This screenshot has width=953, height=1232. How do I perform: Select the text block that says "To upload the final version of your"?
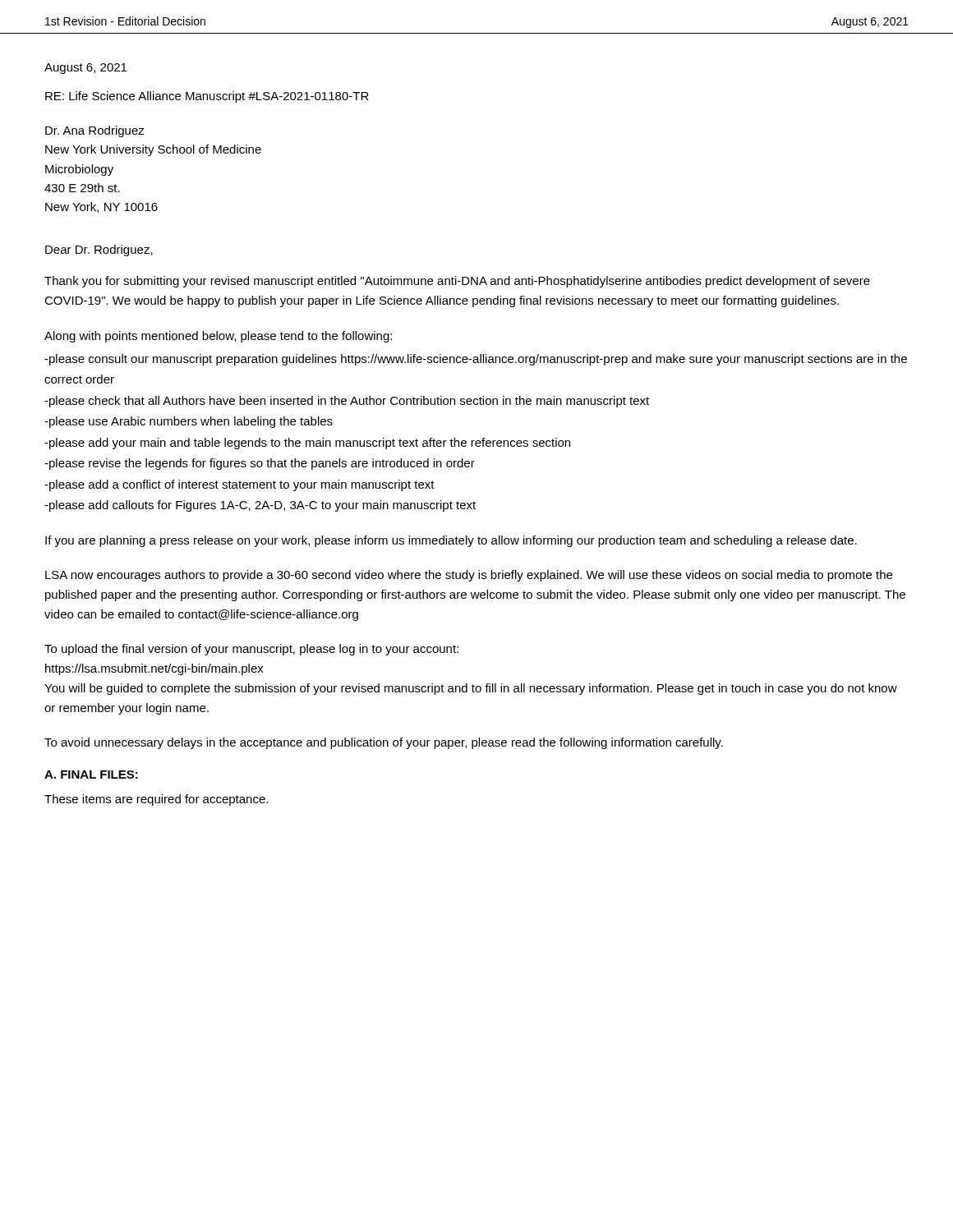click(x=471, y=678)
